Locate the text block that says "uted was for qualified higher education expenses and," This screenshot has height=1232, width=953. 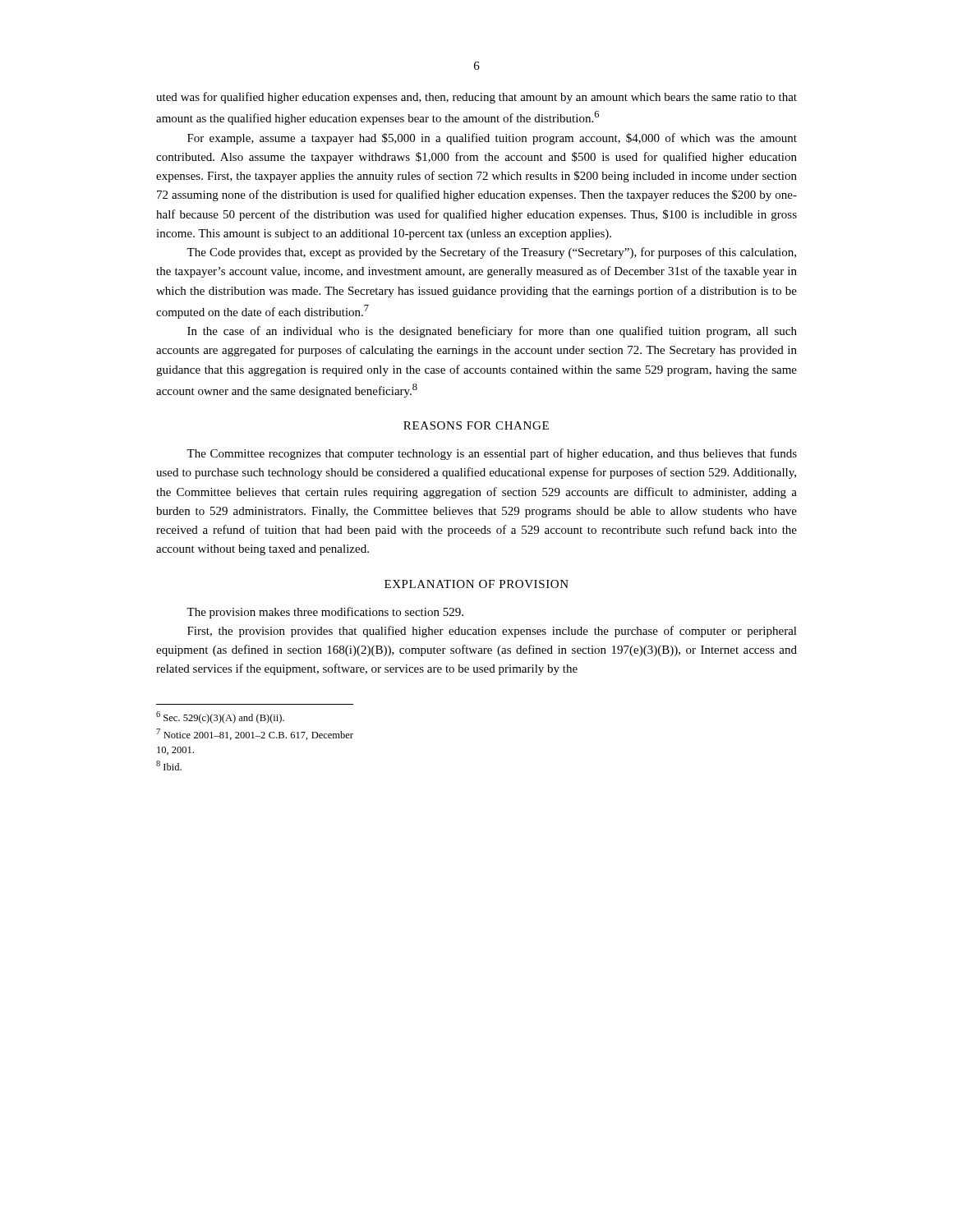pyautogui.click(x=476, y=108)
